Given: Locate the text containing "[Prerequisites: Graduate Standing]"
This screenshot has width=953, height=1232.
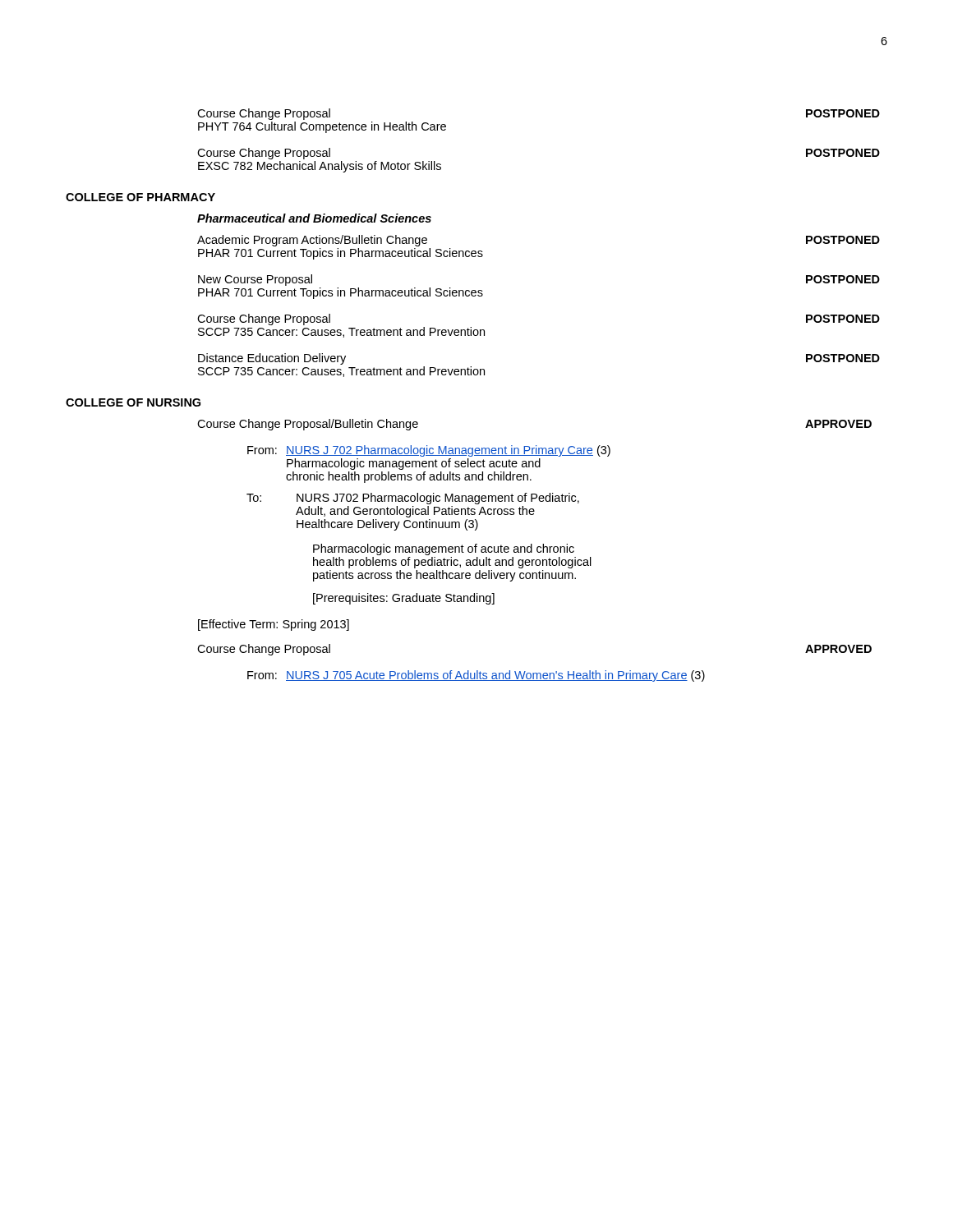Looking at the screenshot, I should coord(404,598).
